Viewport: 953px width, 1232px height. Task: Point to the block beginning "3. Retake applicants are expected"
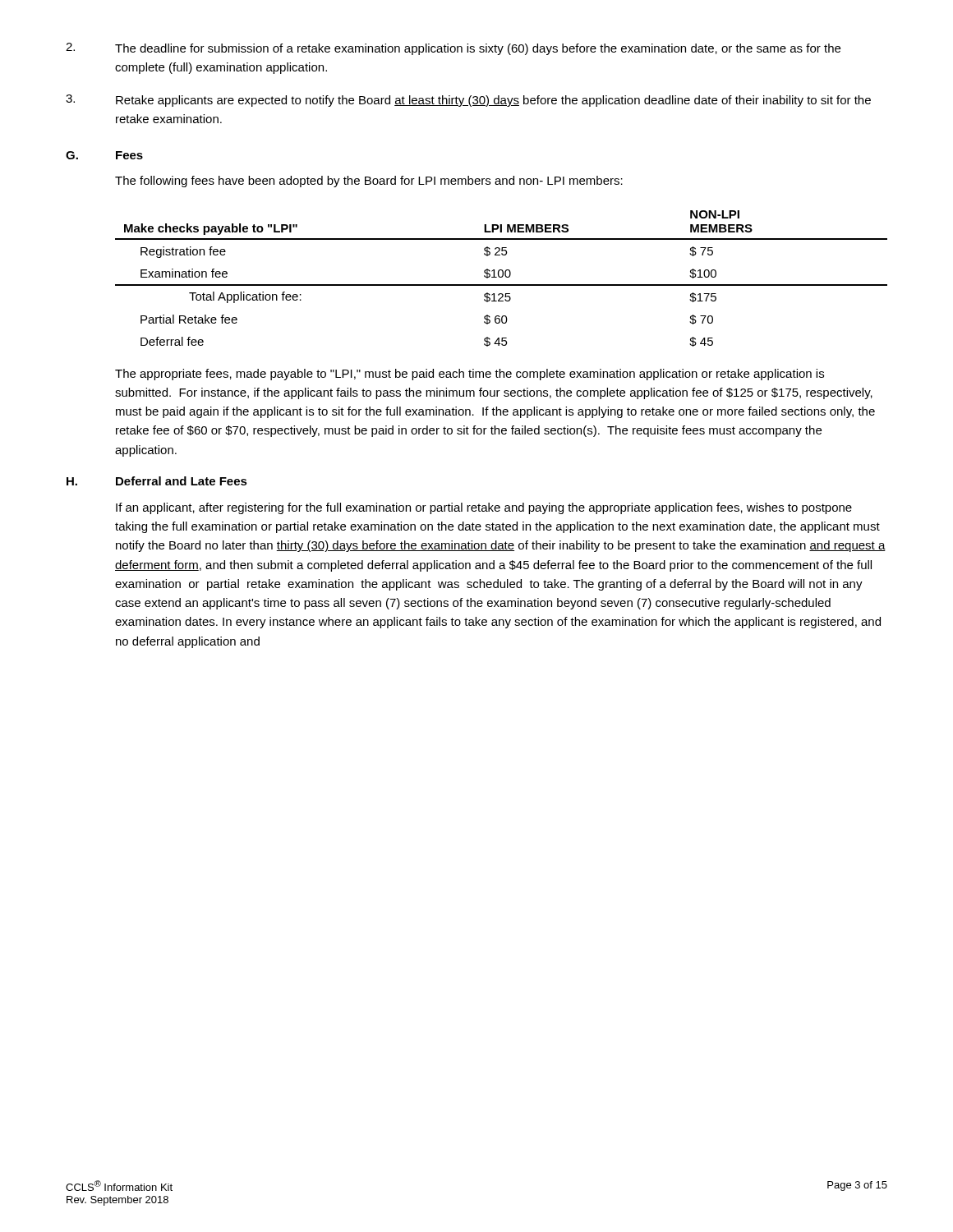pyautogui.click(x=476, y=110)
